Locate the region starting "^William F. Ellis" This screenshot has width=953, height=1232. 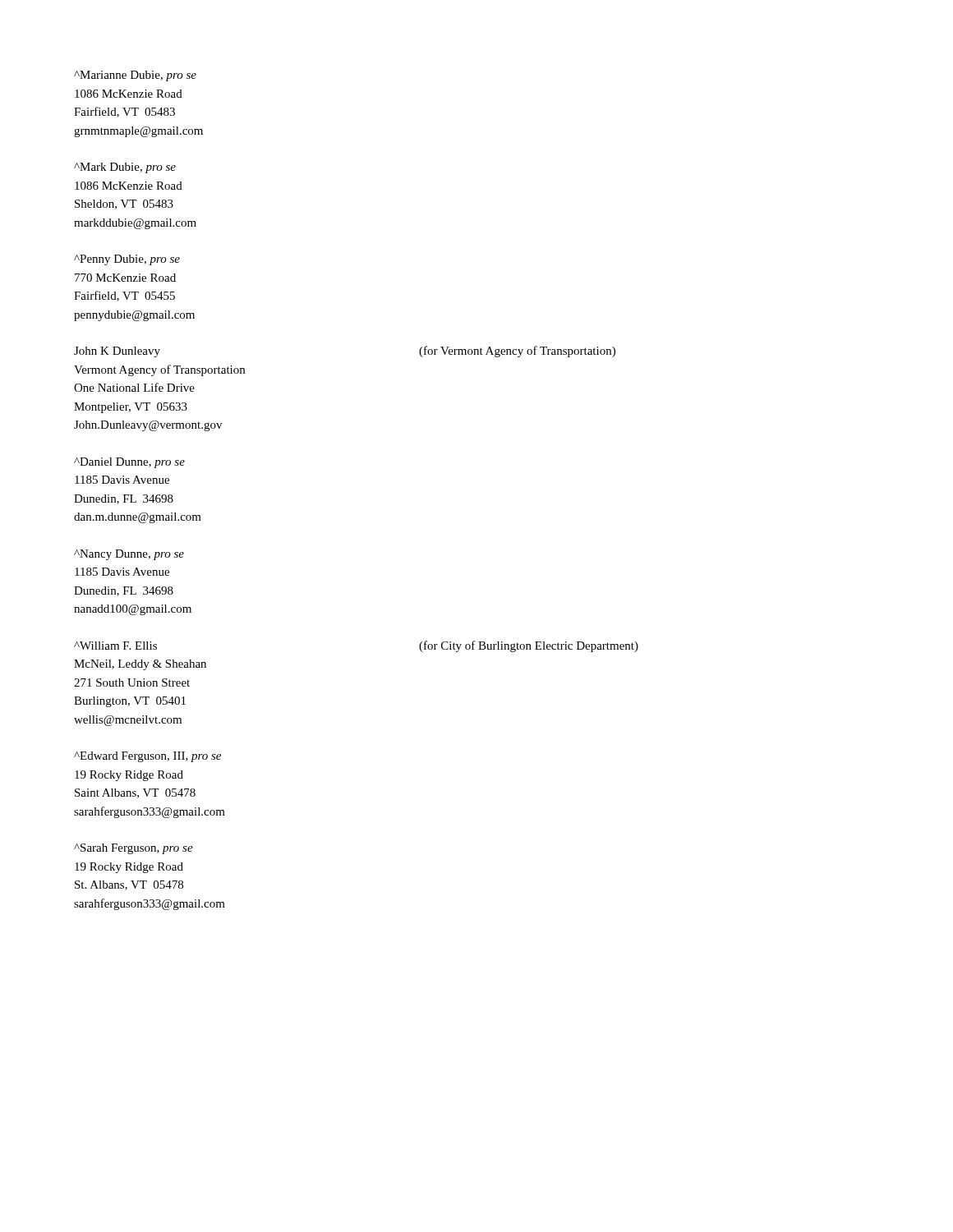coord(106,647)
